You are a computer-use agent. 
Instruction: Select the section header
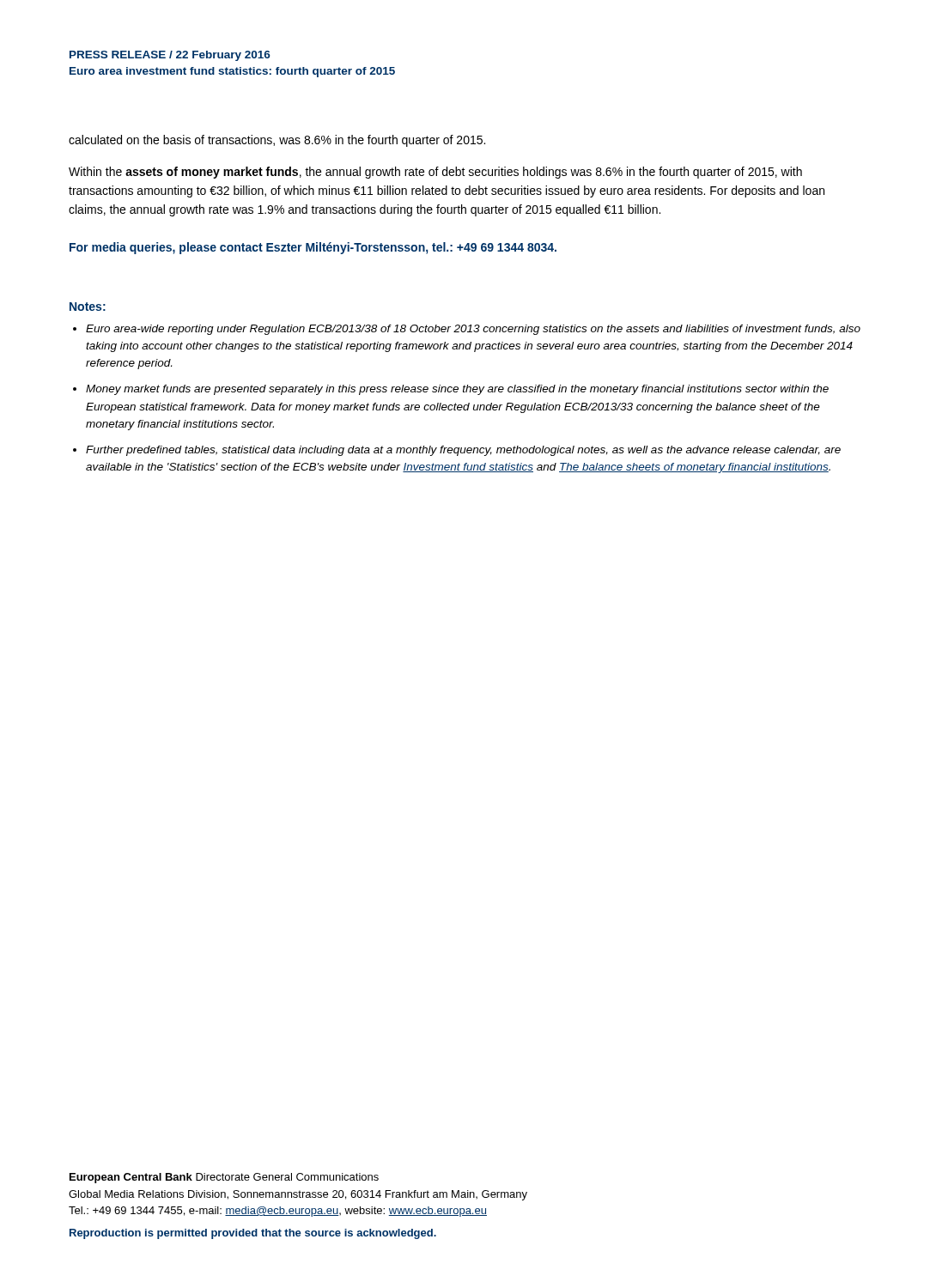(87, 306)
